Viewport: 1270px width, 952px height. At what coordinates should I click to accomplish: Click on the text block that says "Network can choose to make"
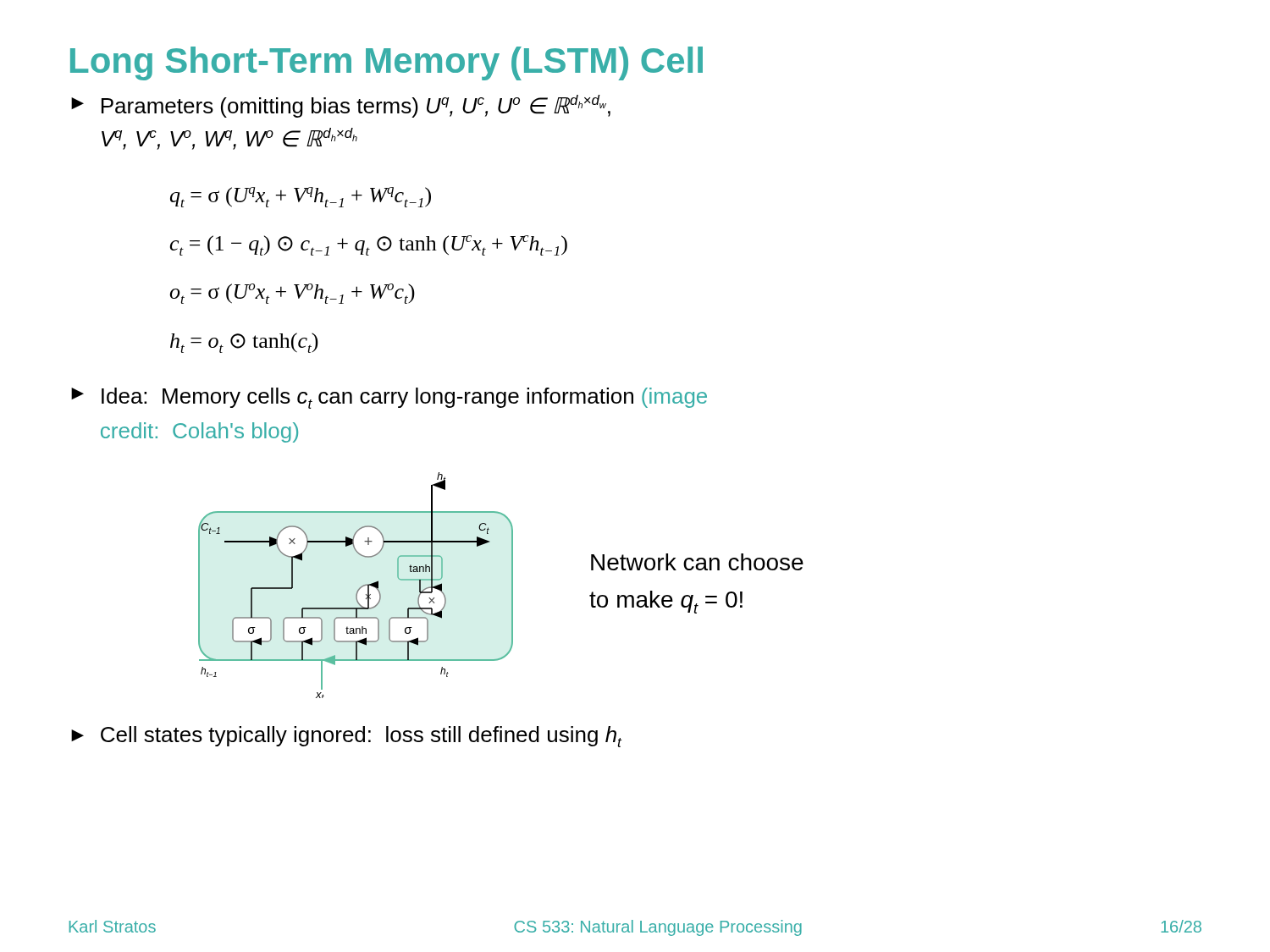tap(697, 562)
